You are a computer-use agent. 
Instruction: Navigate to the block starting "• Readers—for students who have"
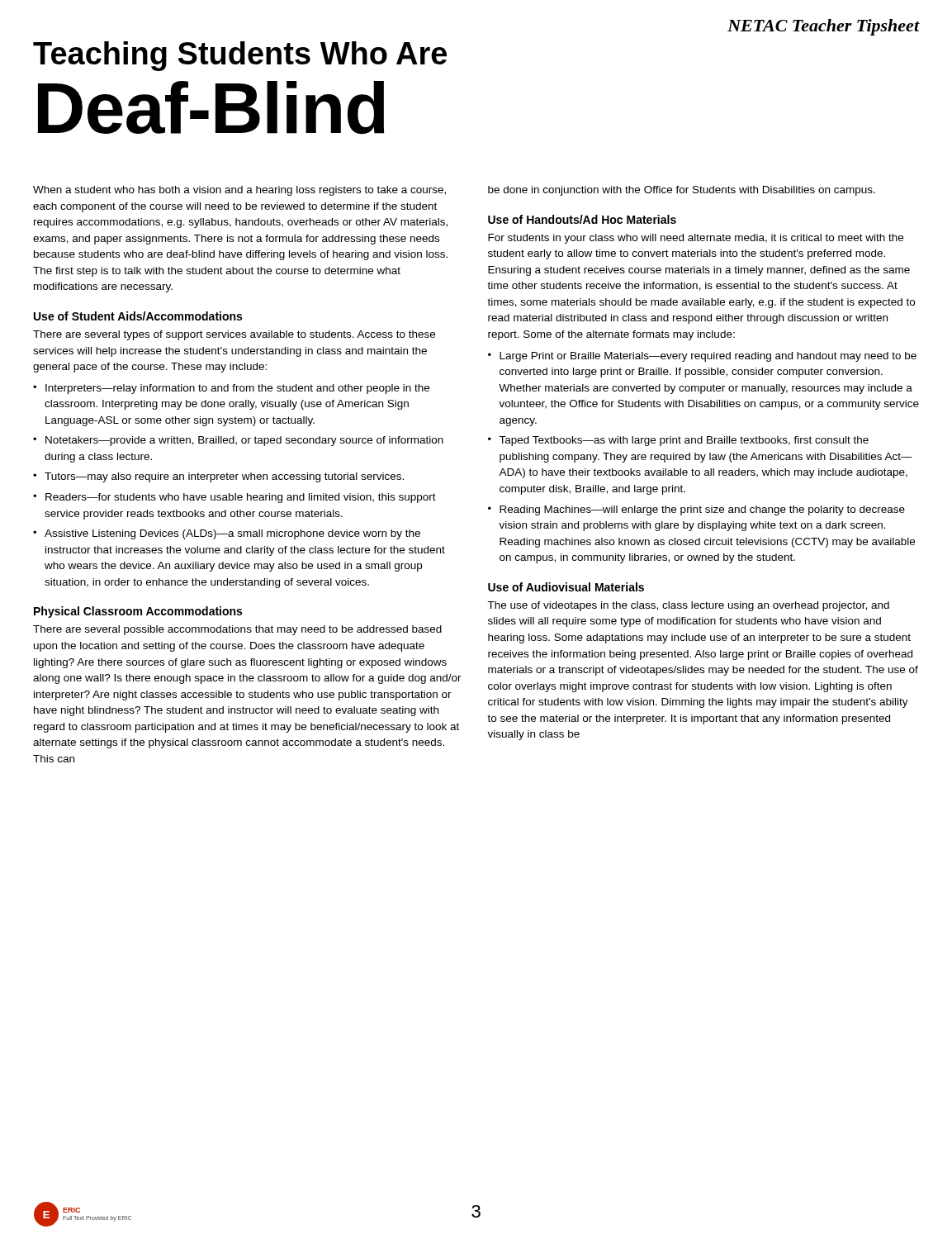[249, 505]
